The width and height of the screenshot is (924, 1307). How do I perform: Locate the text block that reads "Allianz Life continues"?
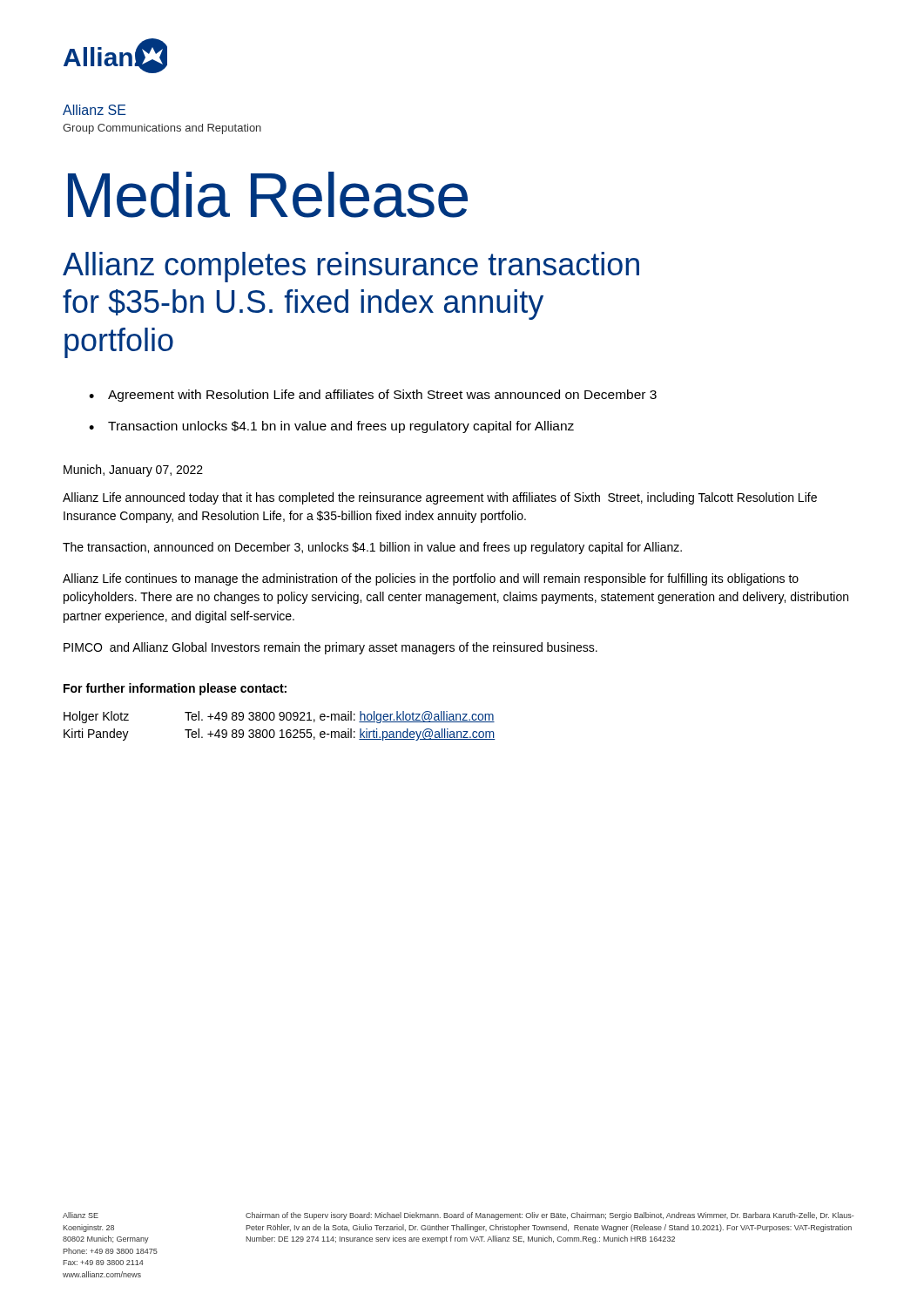pos(456,597)
